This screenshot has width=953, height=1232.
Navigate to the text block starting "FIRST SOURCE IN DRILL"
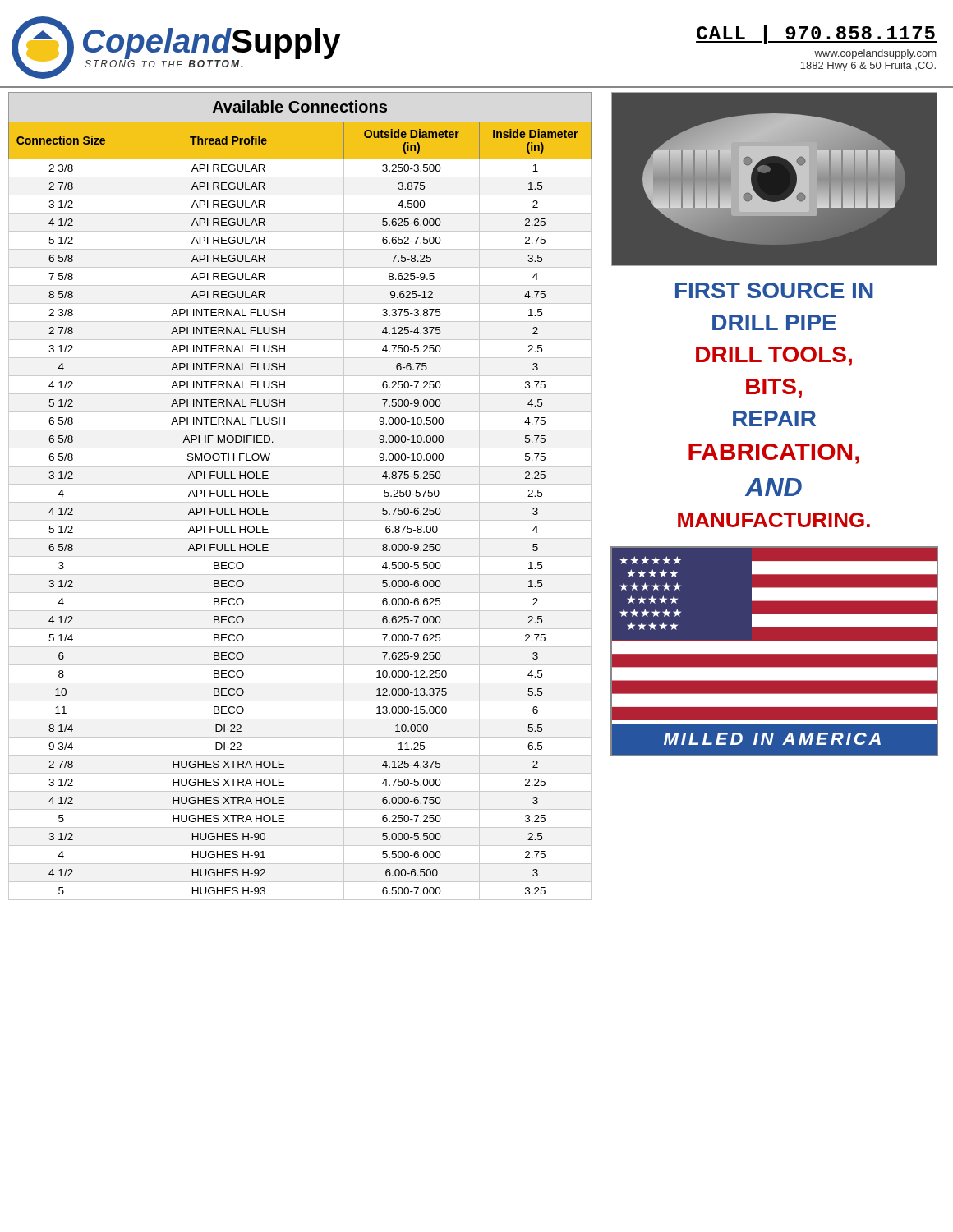(774, 405)
